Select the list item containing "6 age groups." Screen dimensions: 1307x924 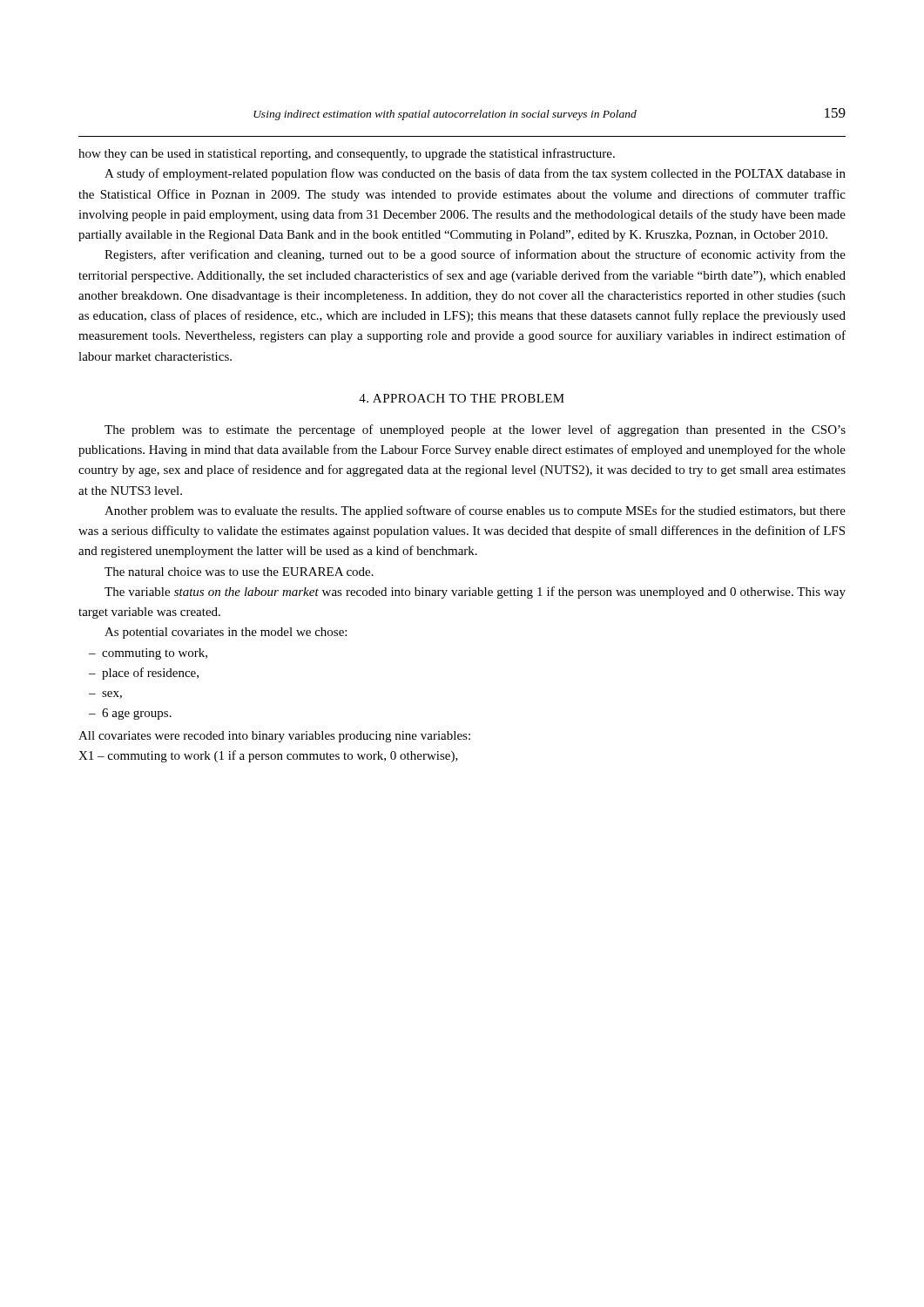pyautogui.click(x=137, y=713)
